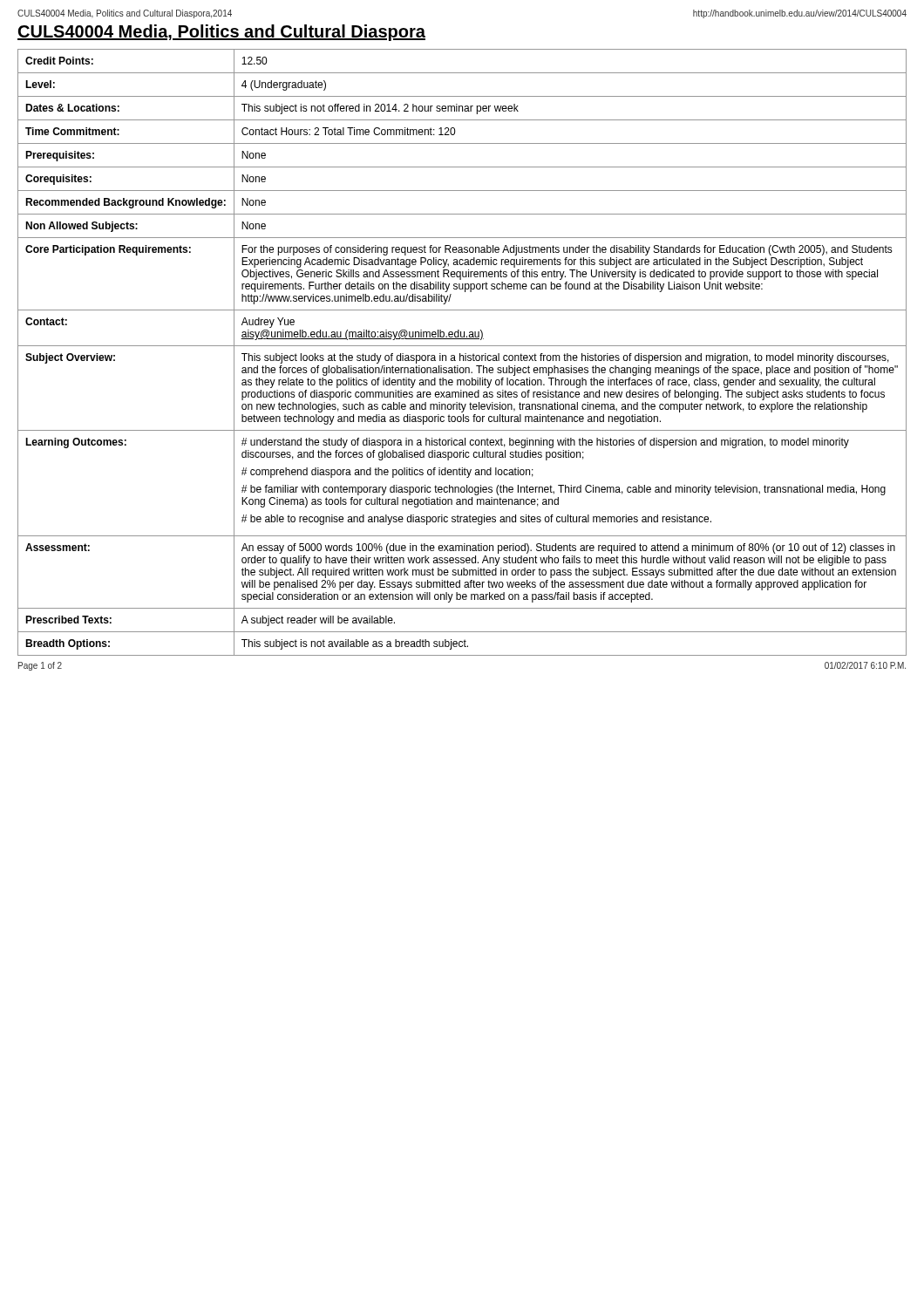924x1308 pixels.
Task: Locate the text "CULS40004 Media, Politics and Cultural Diaspora"
Action: (x=221, y=31)
